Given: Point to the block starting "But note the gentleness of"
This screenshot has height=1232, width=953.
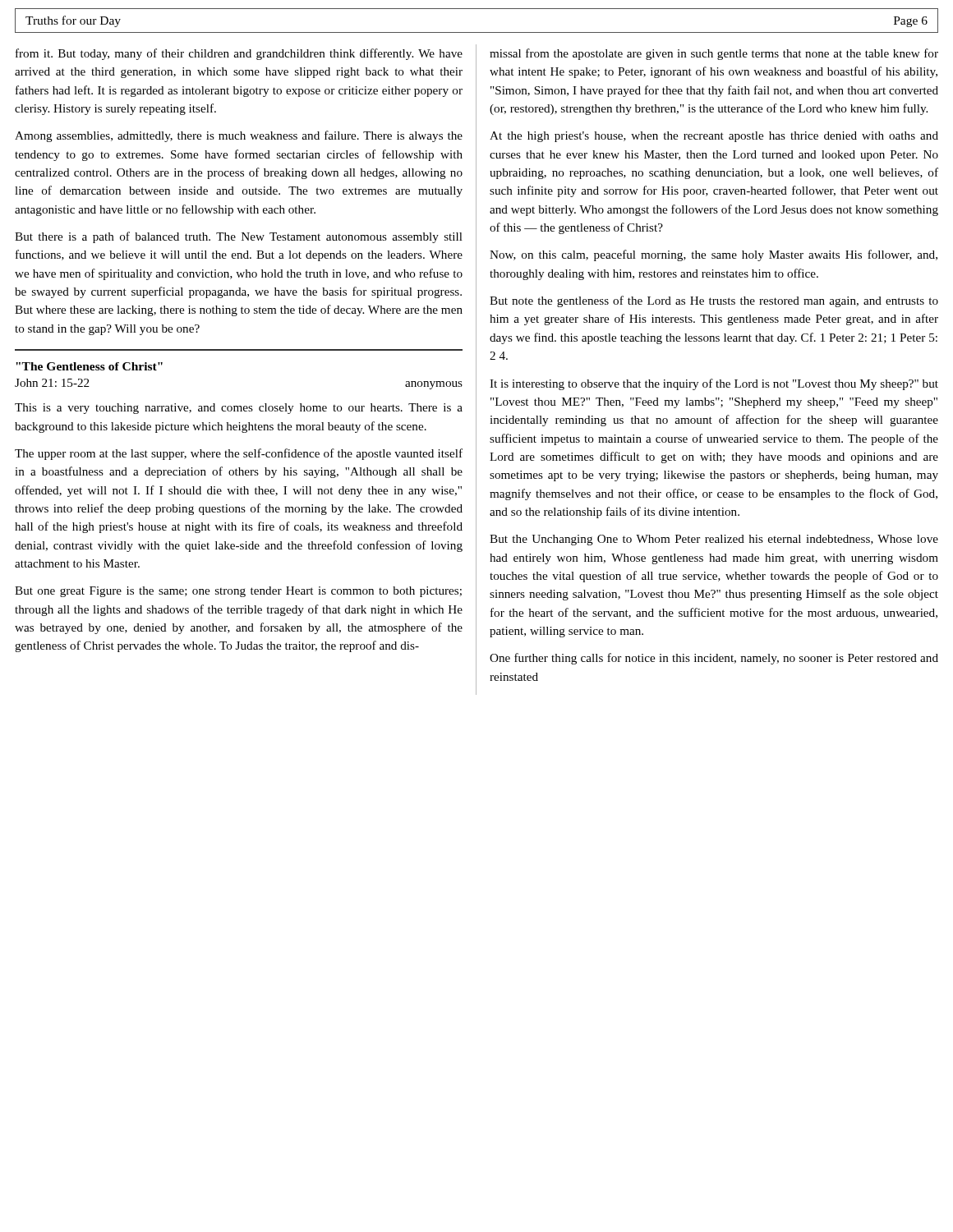Looking at the screenshot, I should 714,328.
